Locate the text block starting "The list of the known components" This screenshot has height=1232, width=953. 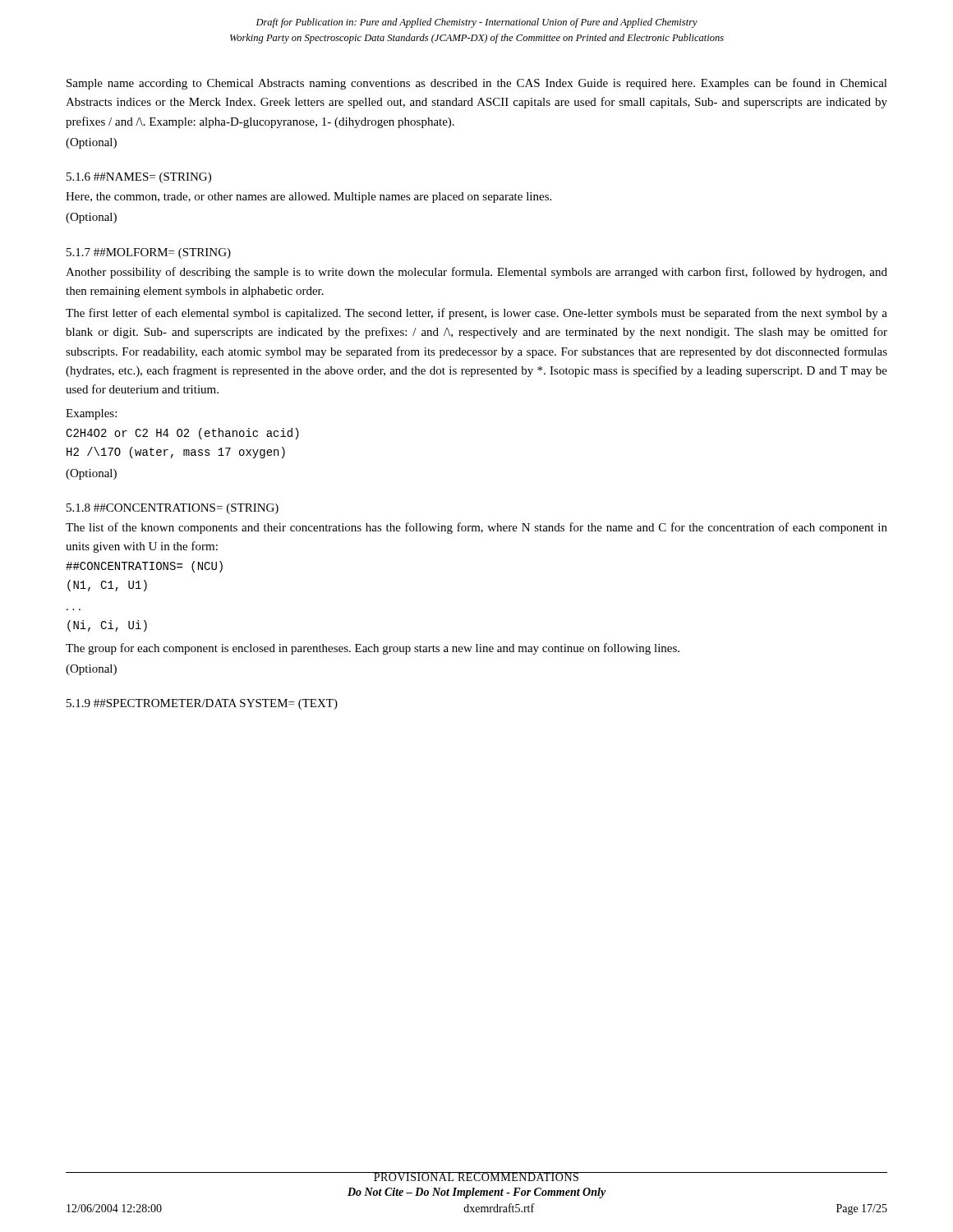(x=476, y=537)
